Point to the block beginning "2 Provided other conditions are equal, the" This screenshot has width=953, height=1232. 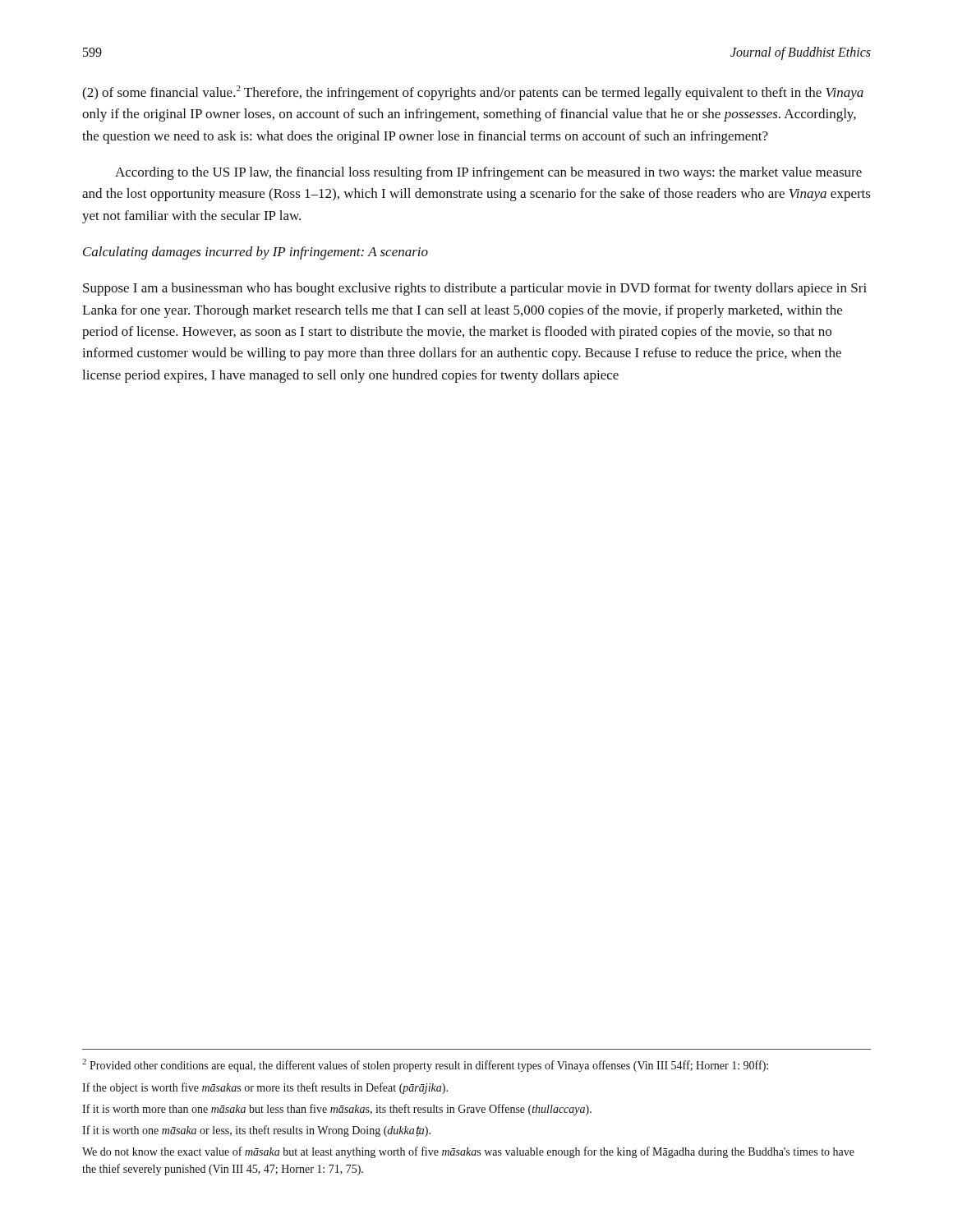pyautogui.click(x=476, y=1117)
